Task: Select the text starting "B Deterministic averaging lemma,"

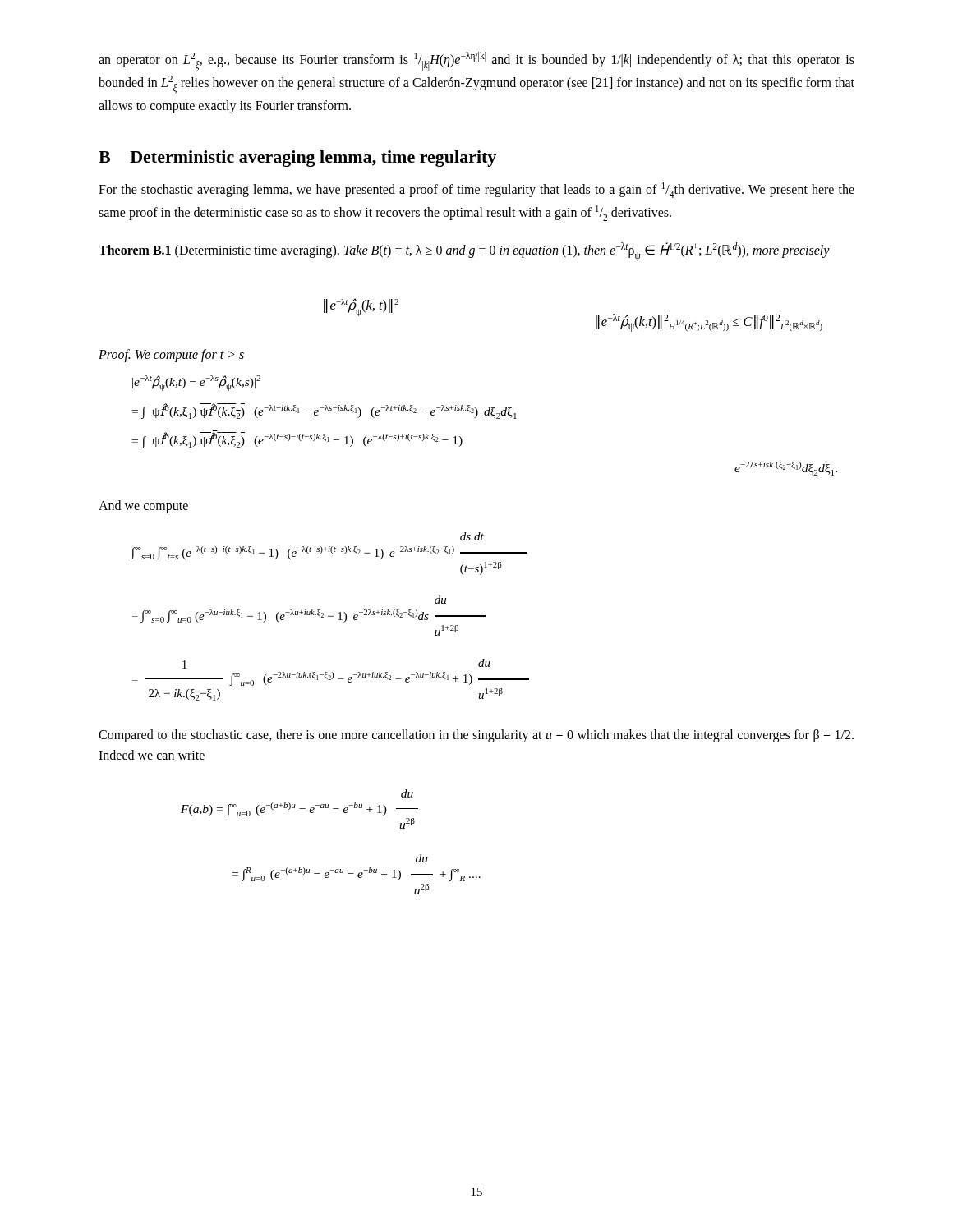Action: click(298, 156)
